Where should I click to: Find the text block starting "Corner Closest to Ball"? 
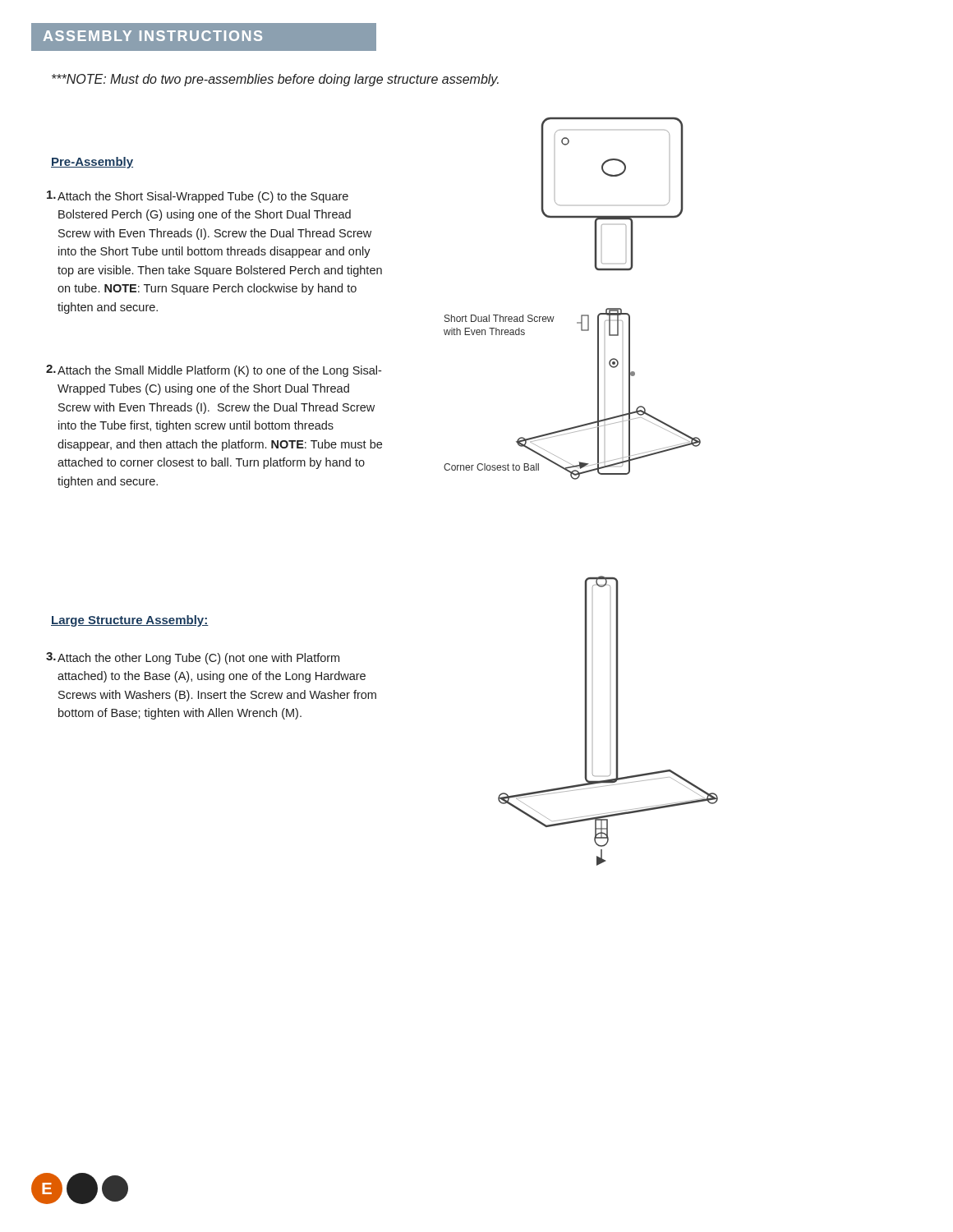coord(492,467)
